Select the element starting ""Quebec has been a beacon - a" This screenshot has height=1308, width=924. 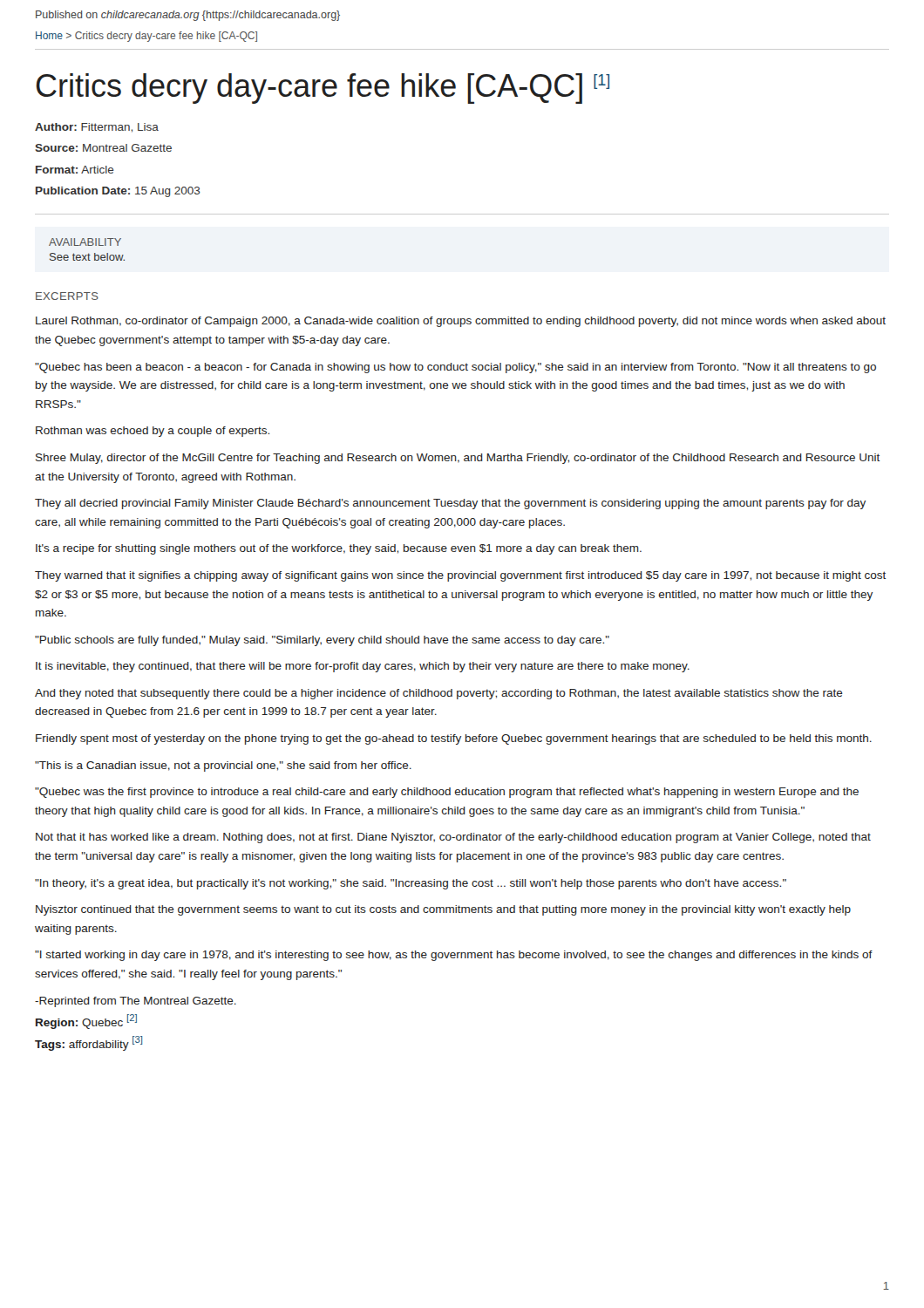tap(456, 385)
